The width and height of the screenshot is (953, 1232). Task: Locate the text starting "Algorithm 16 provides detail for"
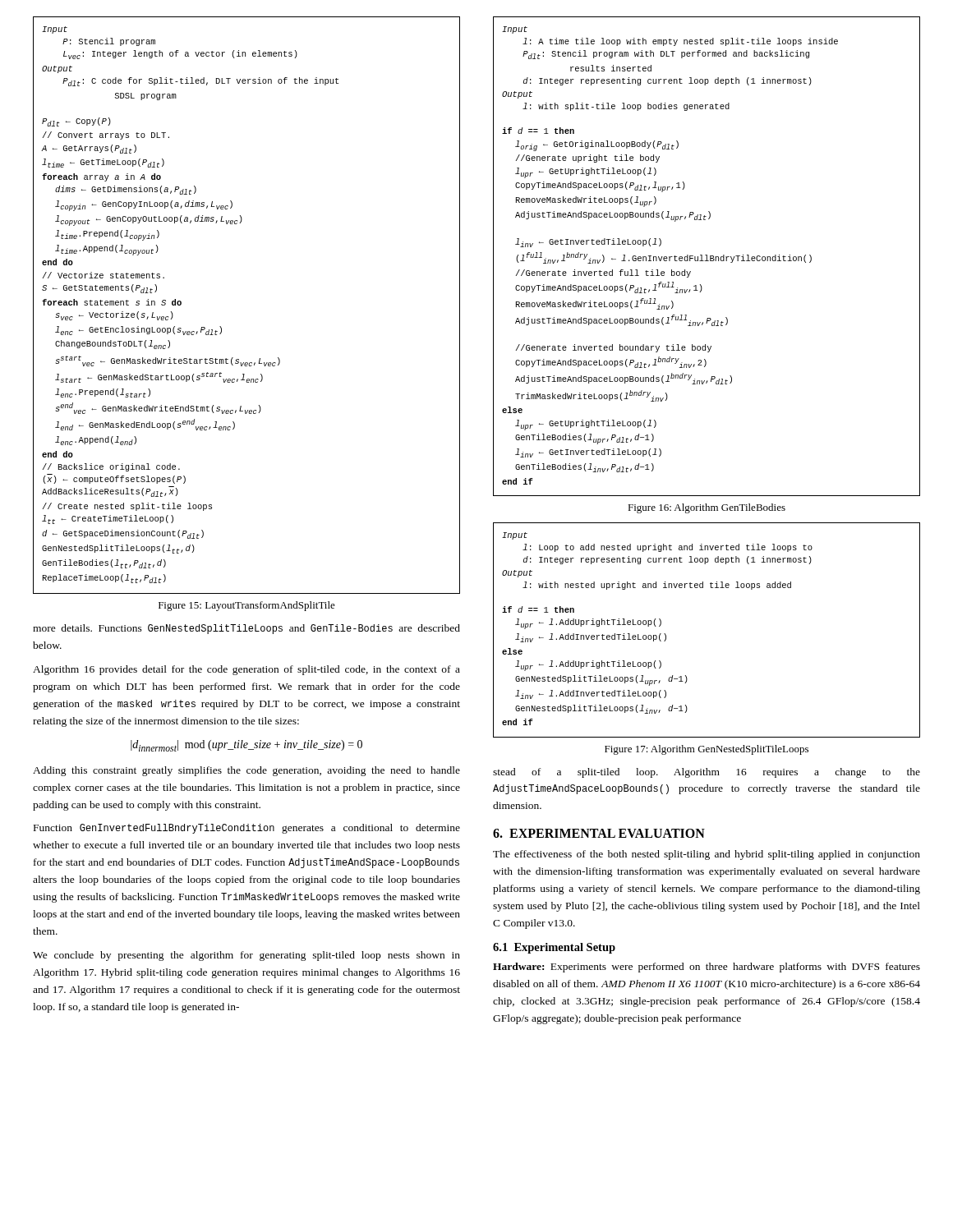pyautogui.click(x=246, y=695)
